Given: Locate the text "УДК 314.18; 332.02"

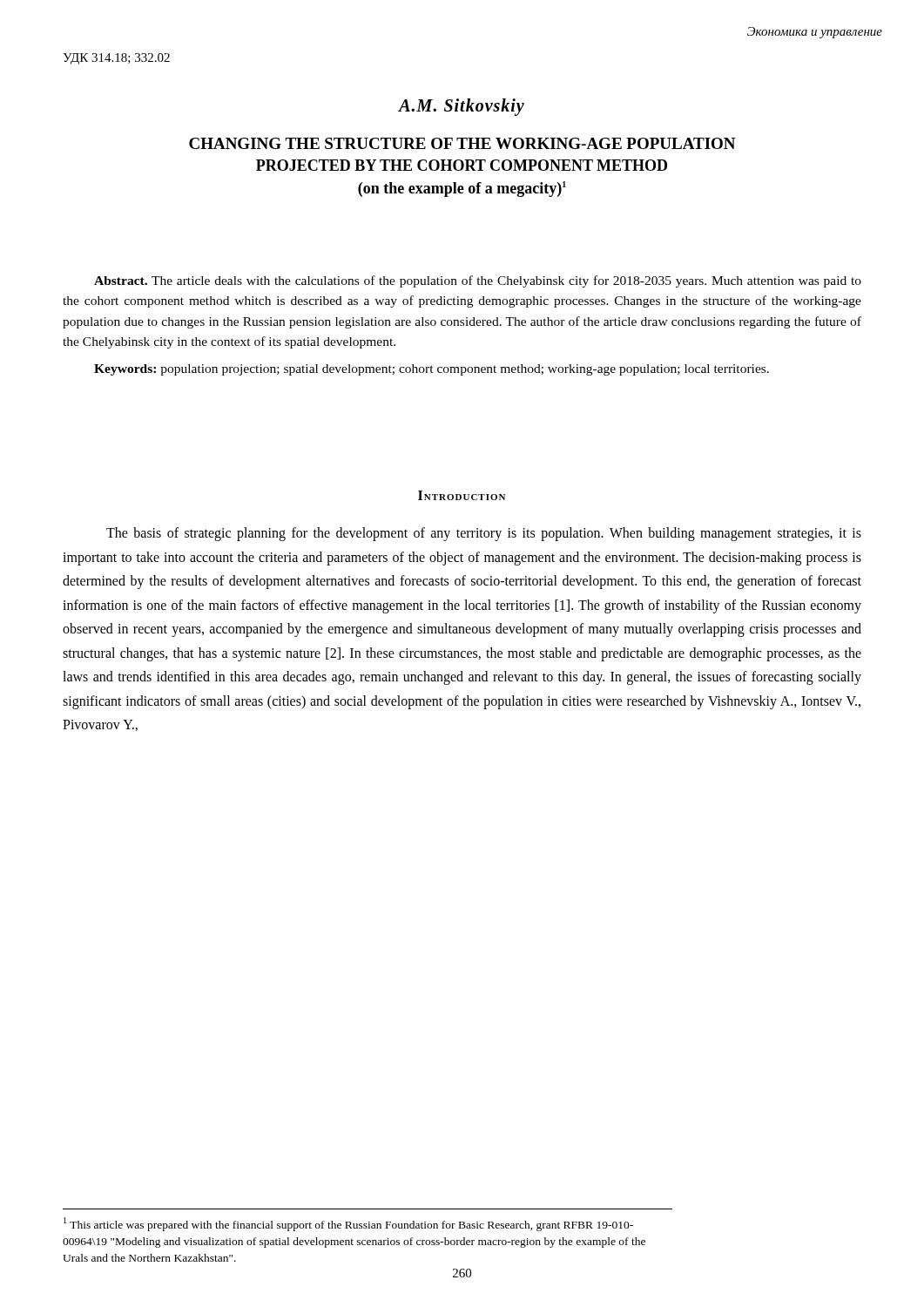Looking at the screenshot, I should click(x=117, y=58).
